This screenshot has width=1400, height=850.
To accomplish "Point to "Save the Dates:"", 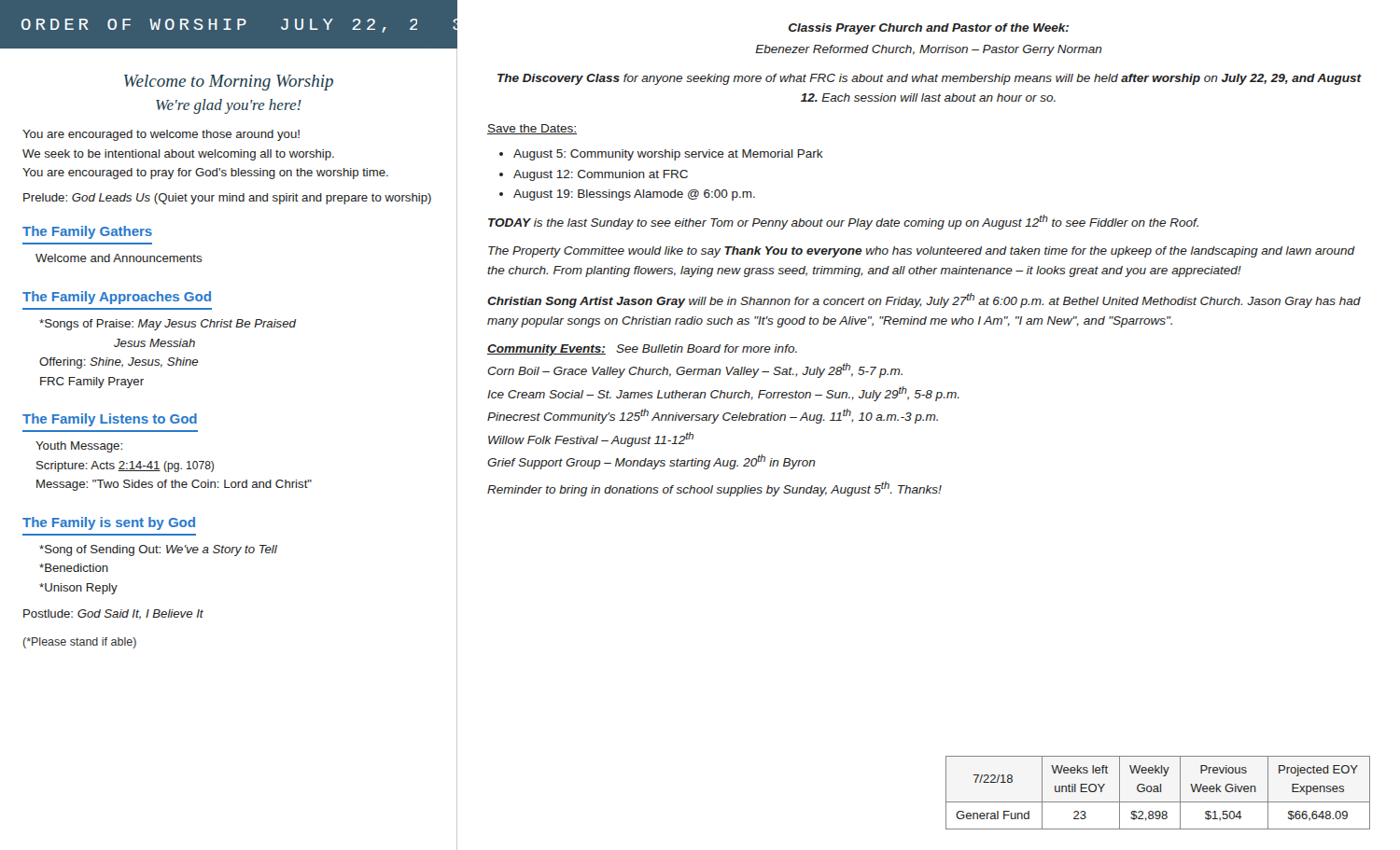I will (x=532, y=129).
